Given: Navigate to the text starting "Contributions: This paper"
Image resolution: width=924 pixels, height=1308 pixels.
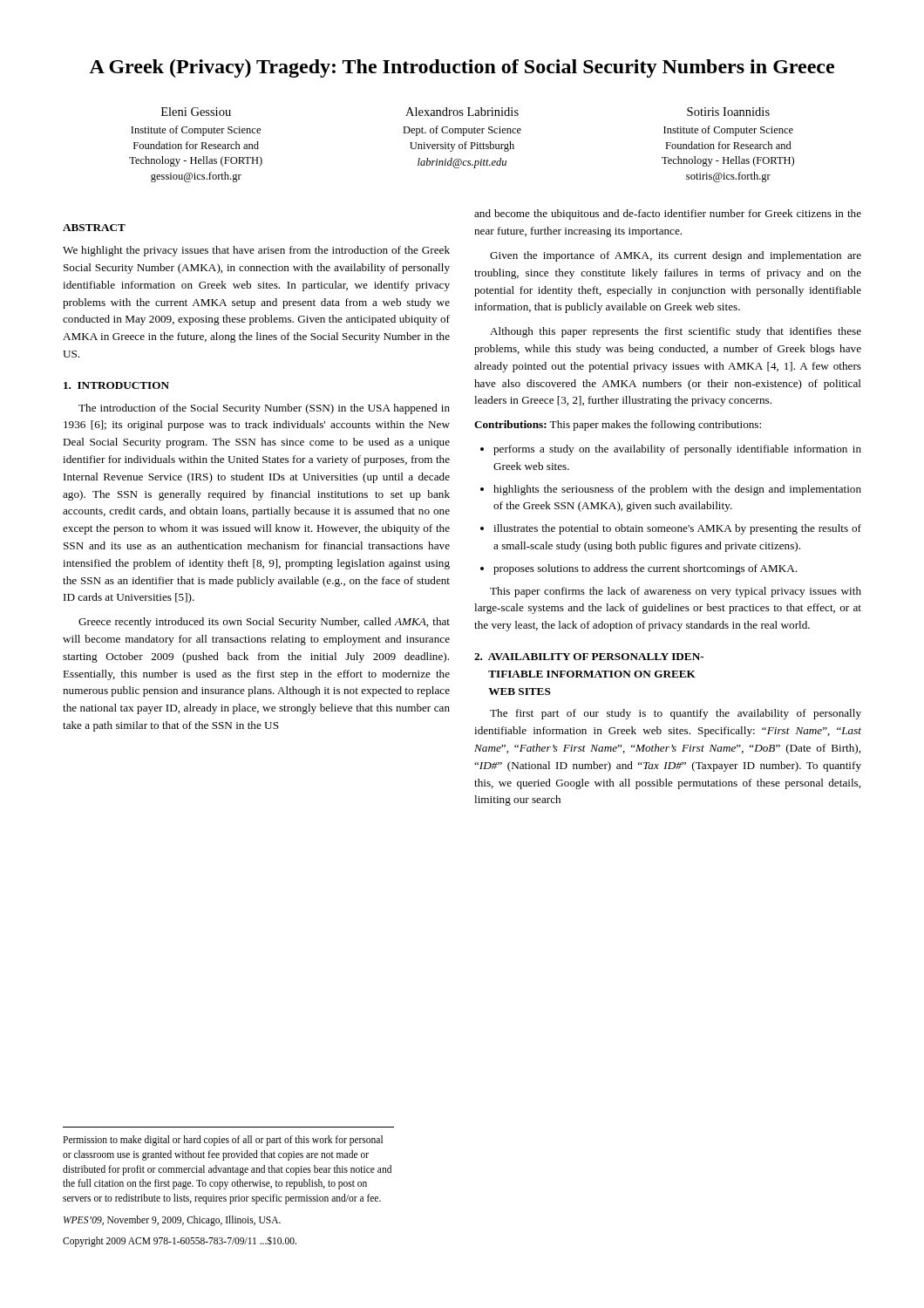Looking at the screenshot, I should [668, 425].
